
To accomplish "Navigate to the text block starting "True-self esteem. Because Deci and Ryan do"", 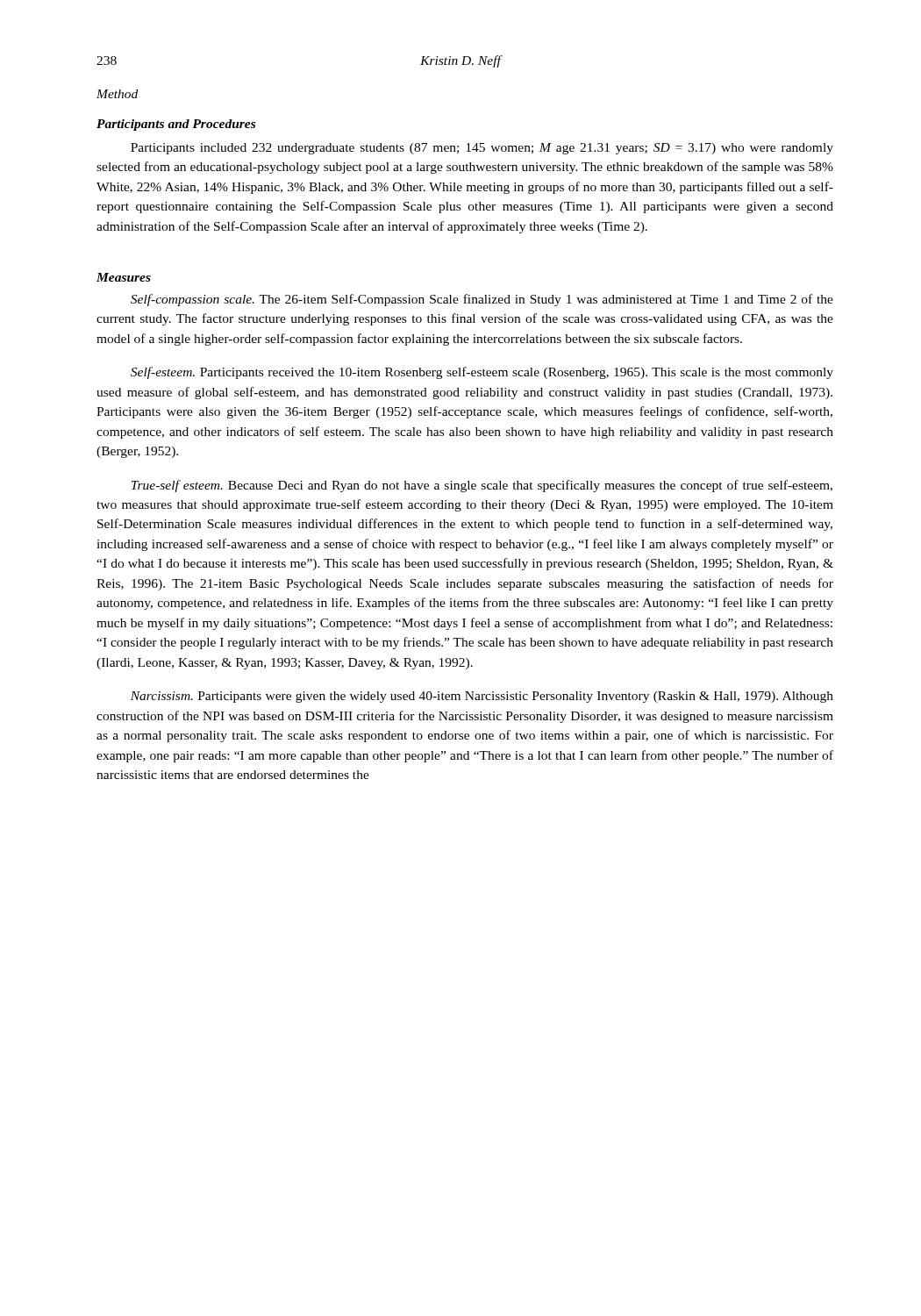I will [x=465, y=573].
